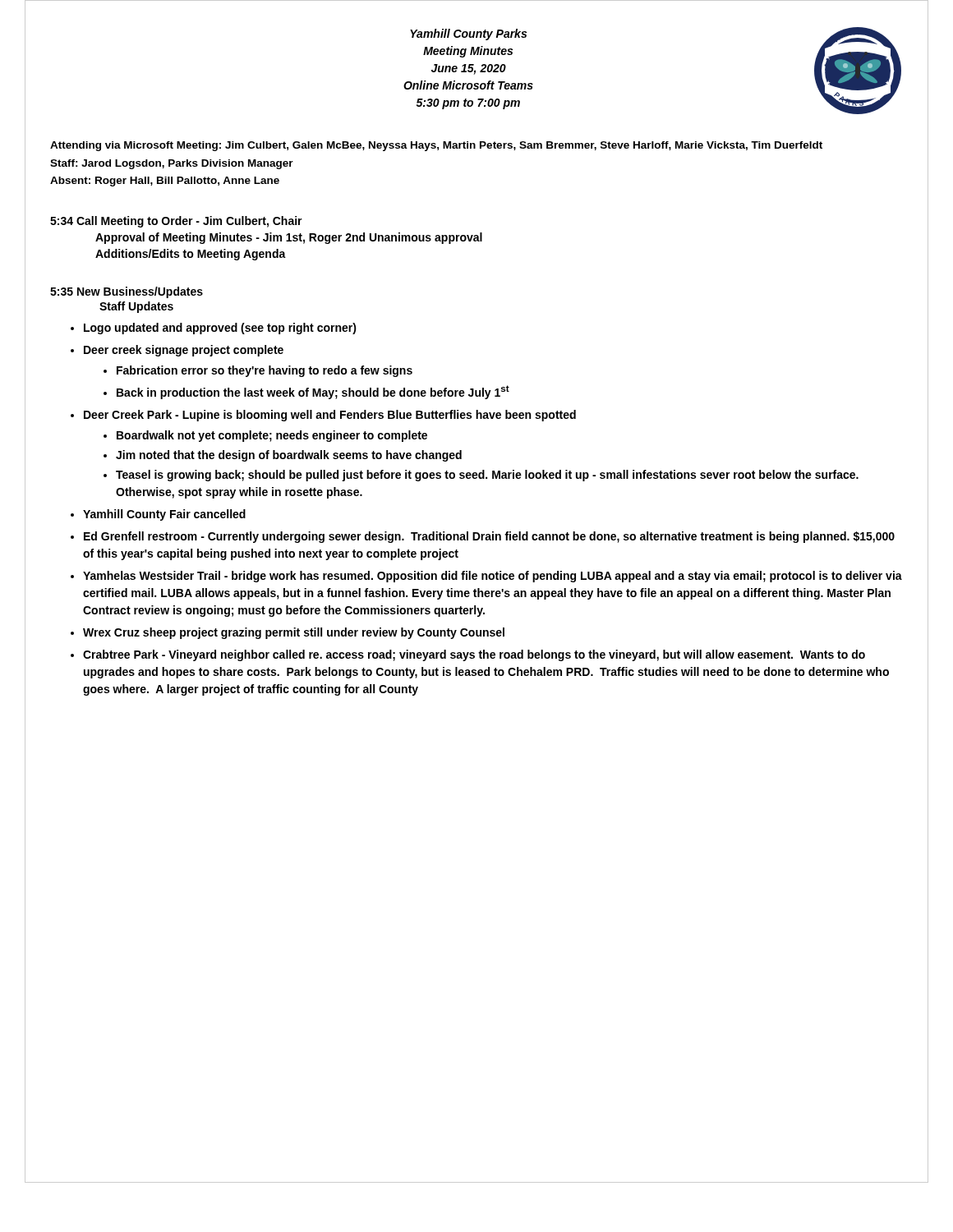Screen dimensions: 1232x953
Task: Point to the text starting "Wrex Cruz sheep"
Action: pyautogui.click(x=294, y=633)
